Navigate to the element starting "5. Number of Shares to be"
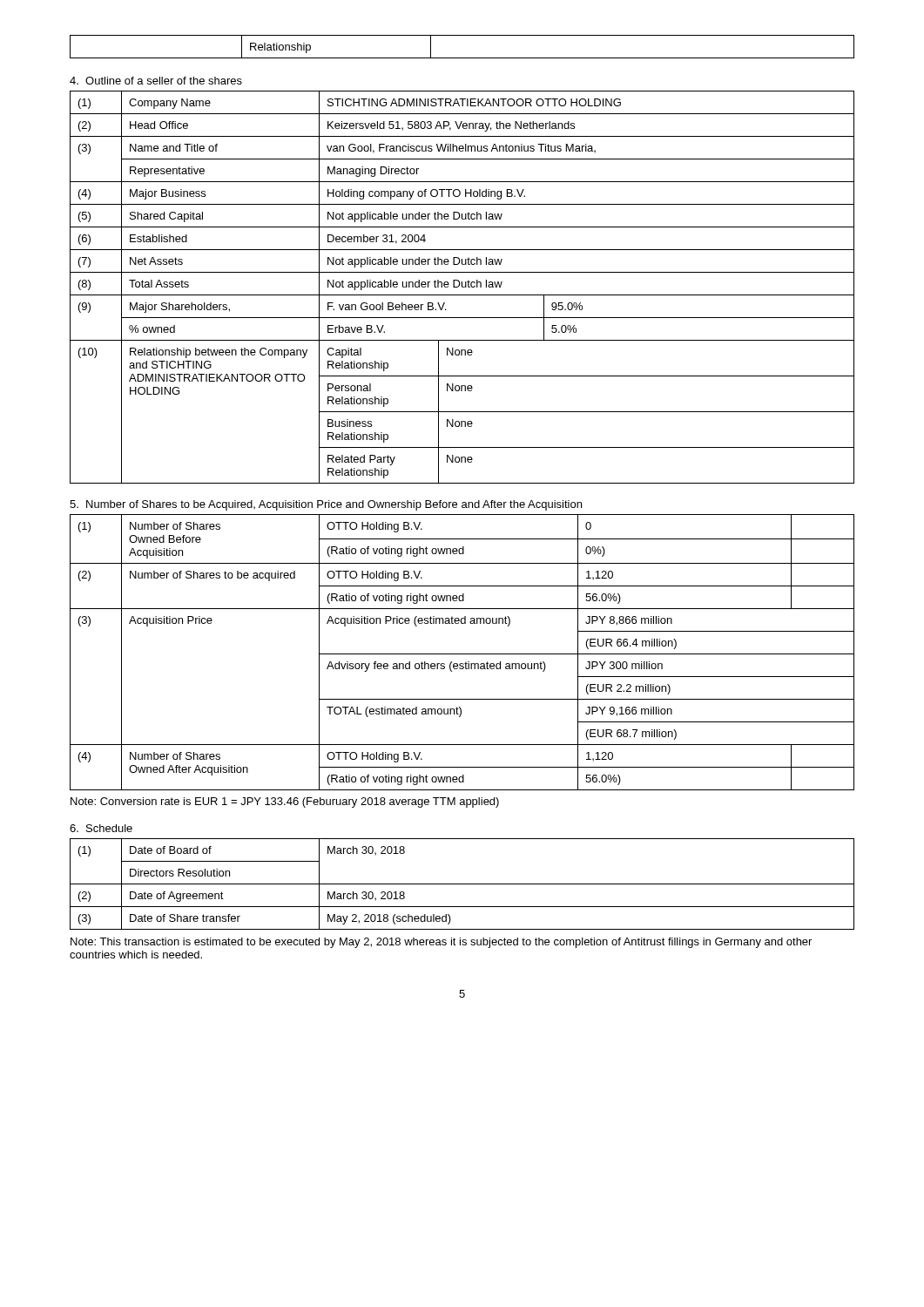The image size is (924, 1307). click(x=326, y=504)
